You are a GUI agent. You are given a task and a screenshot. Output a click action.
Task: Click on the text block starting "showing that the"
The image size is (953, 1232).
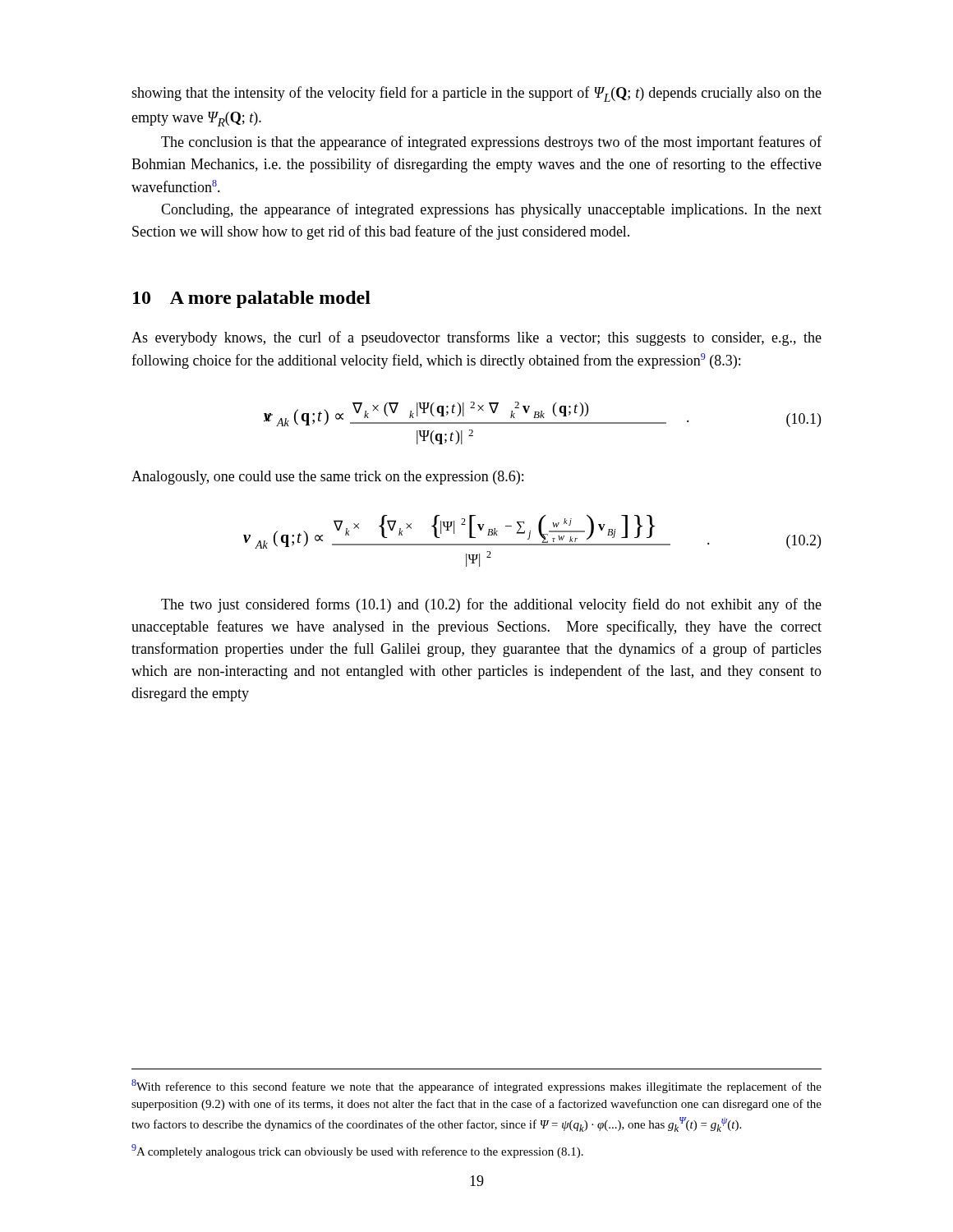point(476,163)
